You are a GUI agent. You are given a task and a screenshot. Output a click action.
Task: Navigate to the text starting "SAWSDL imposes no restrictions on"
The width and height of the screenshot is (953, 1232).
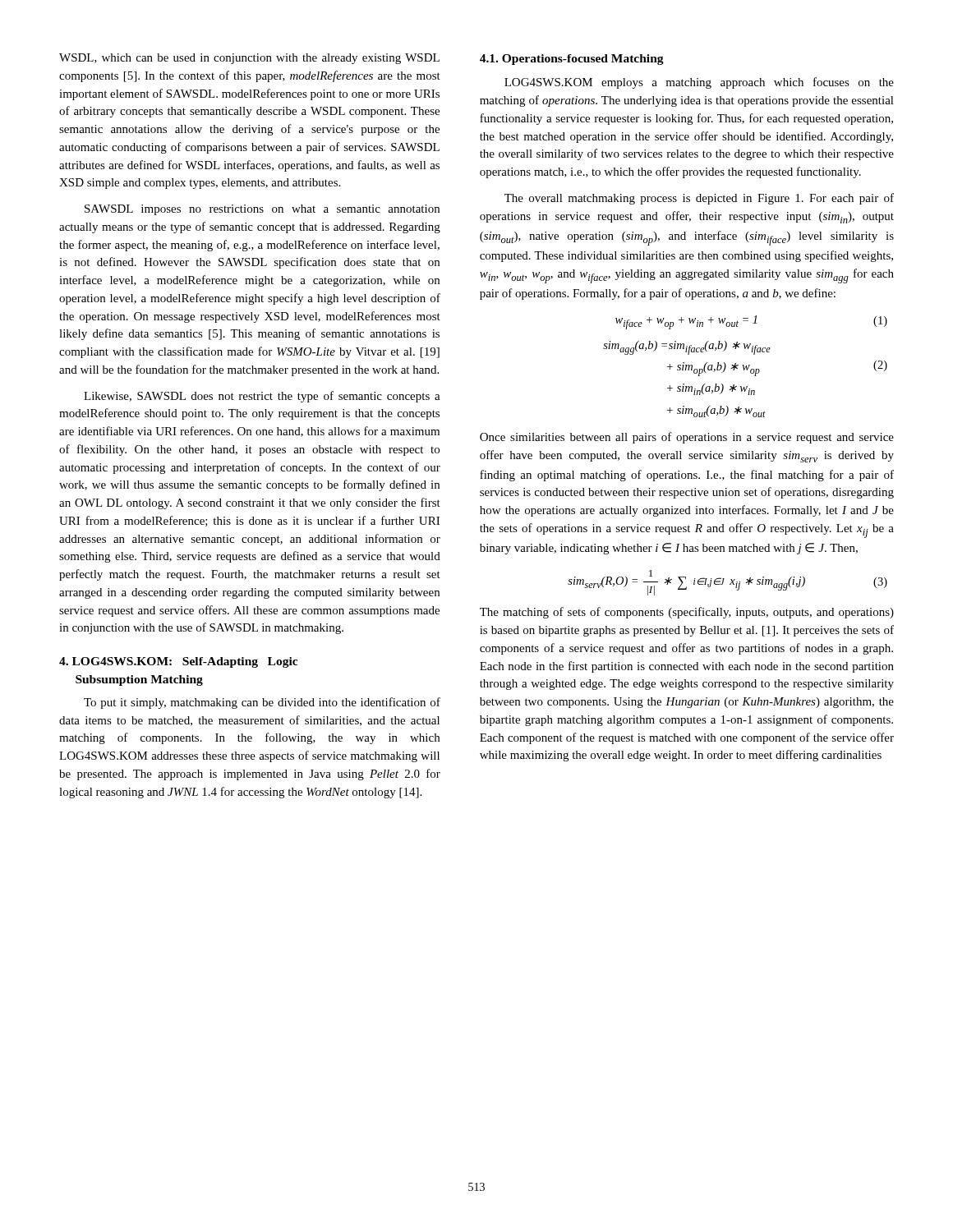pyautogui.click(x=250, y=290)
